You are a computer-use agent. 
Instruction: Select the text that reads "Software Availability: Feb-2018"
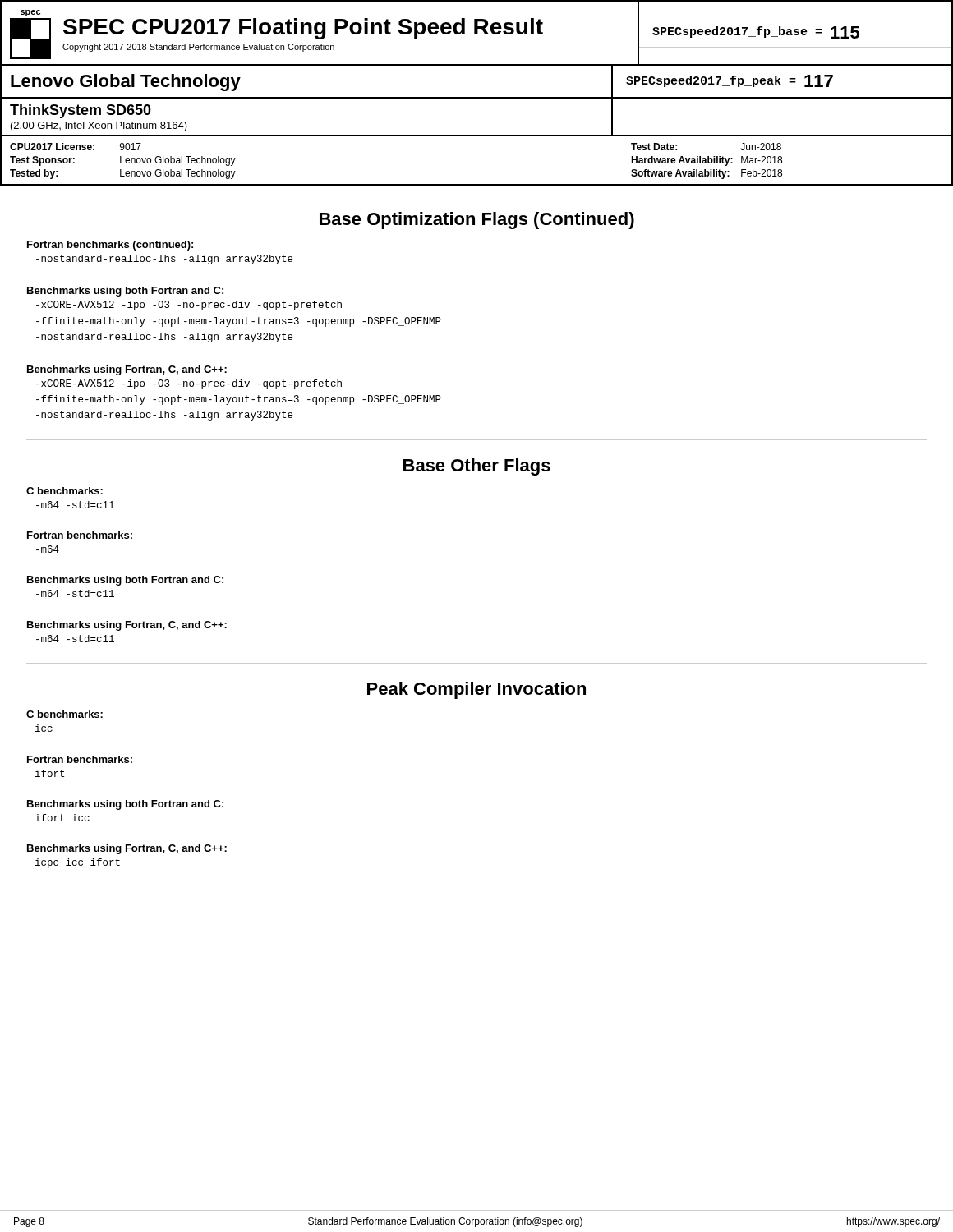click(x=707, y=173)
